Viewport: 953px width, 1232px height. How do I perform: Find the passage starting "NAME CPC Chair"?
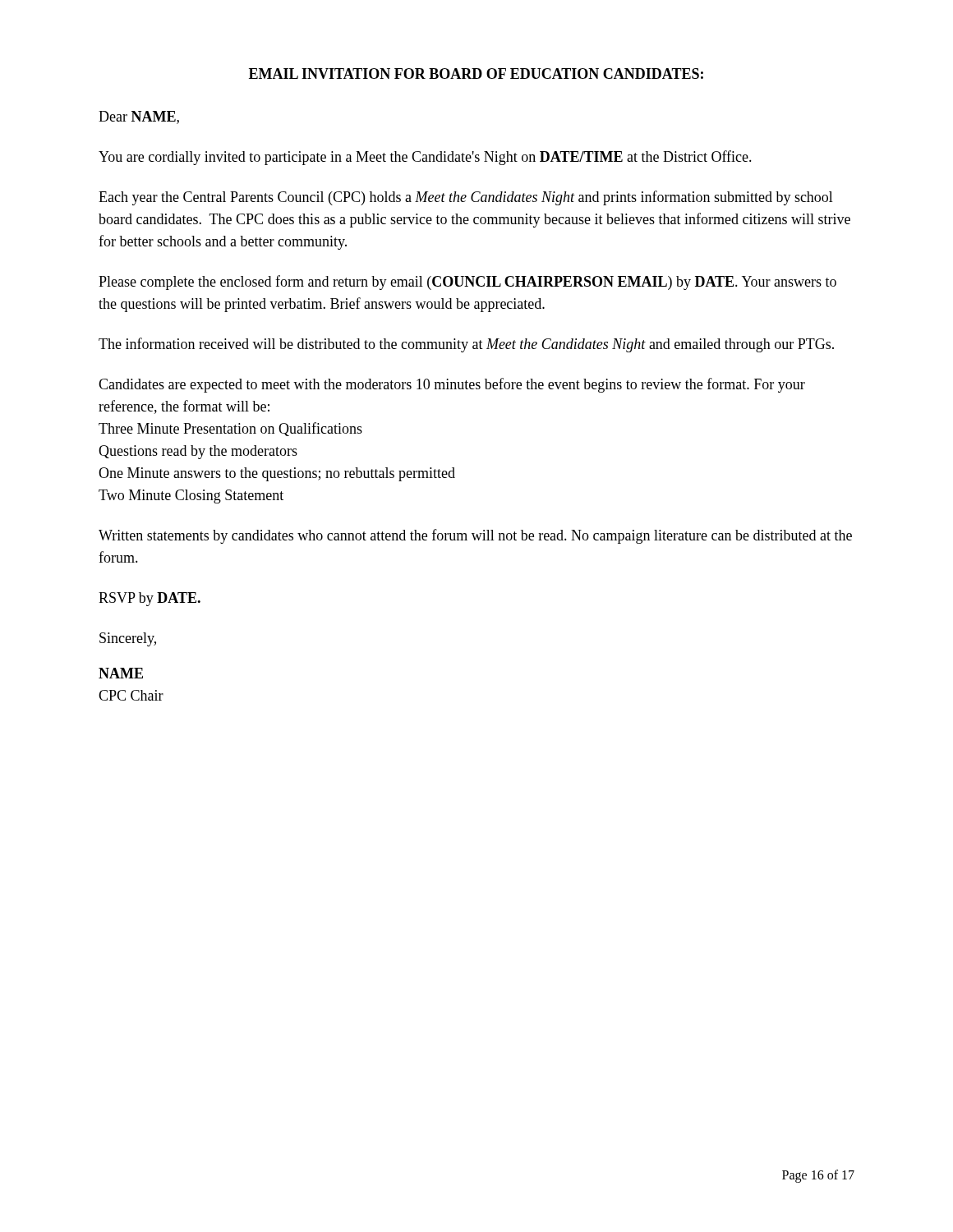click(131, 685)
